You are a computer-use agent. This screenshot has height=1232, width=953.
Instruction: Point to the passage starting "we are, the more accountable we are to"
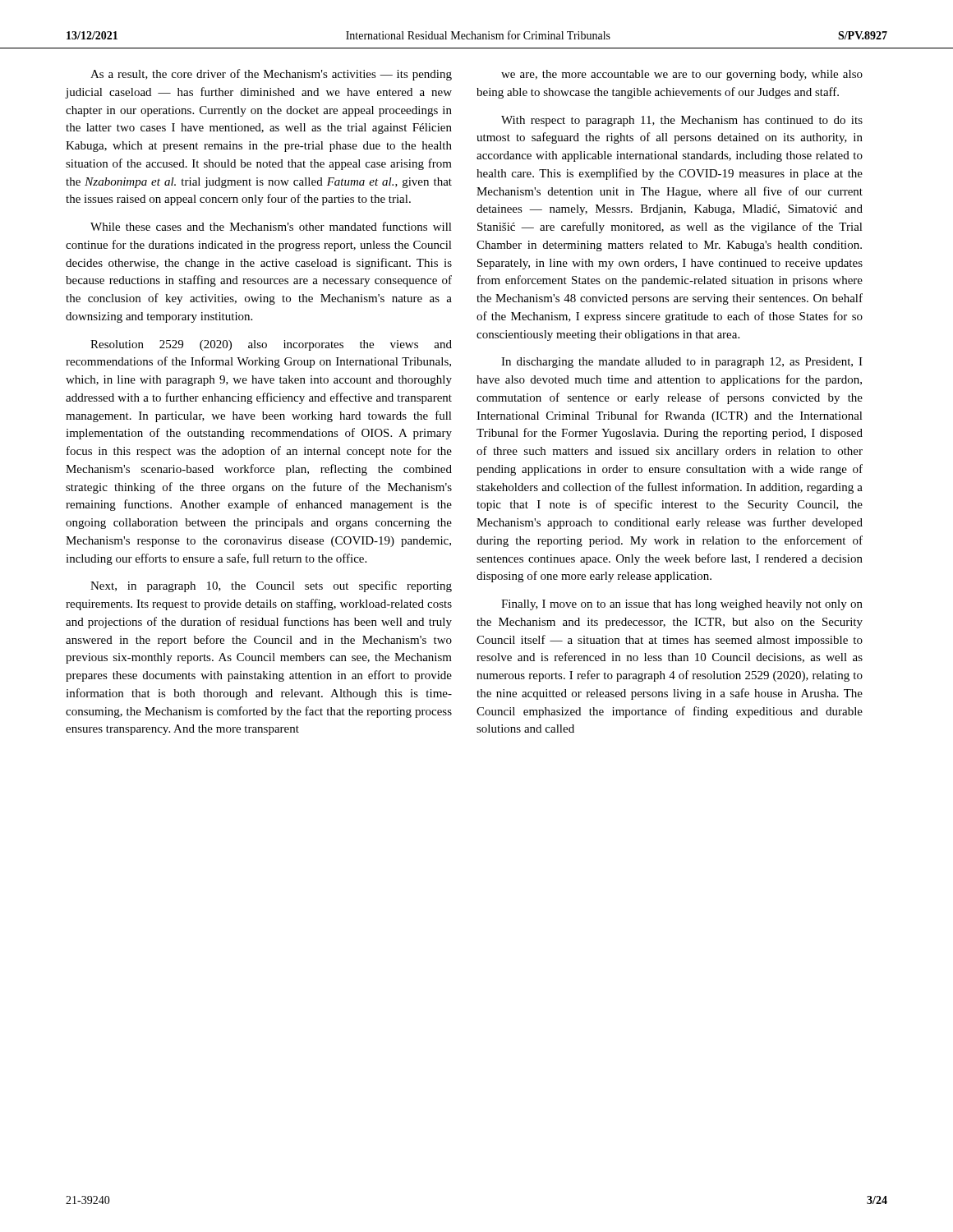(x=670, y=84)
